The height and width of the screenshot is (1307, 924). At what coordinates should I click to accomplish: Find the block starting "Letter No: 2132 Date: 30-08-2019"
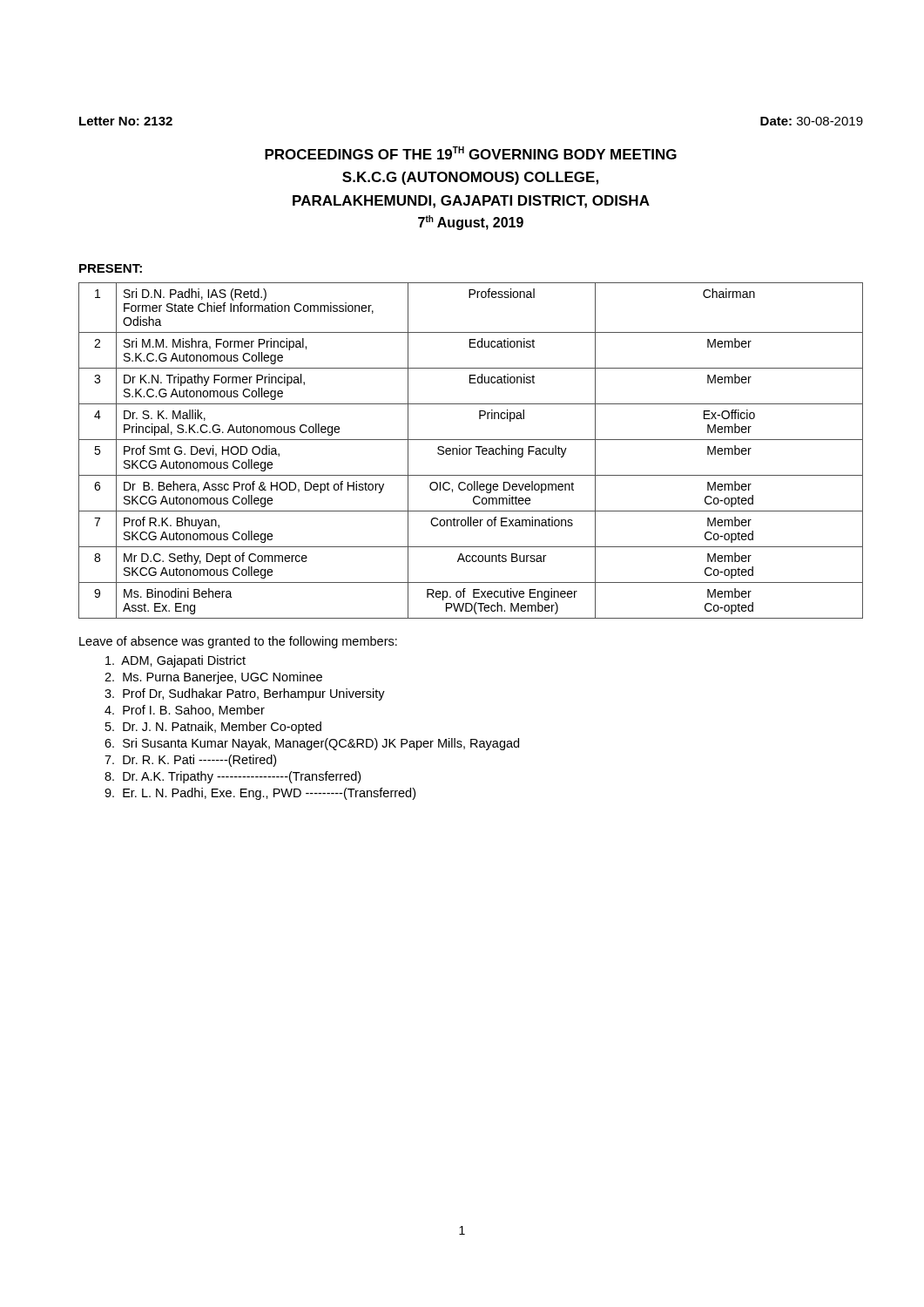pos(122,121)
